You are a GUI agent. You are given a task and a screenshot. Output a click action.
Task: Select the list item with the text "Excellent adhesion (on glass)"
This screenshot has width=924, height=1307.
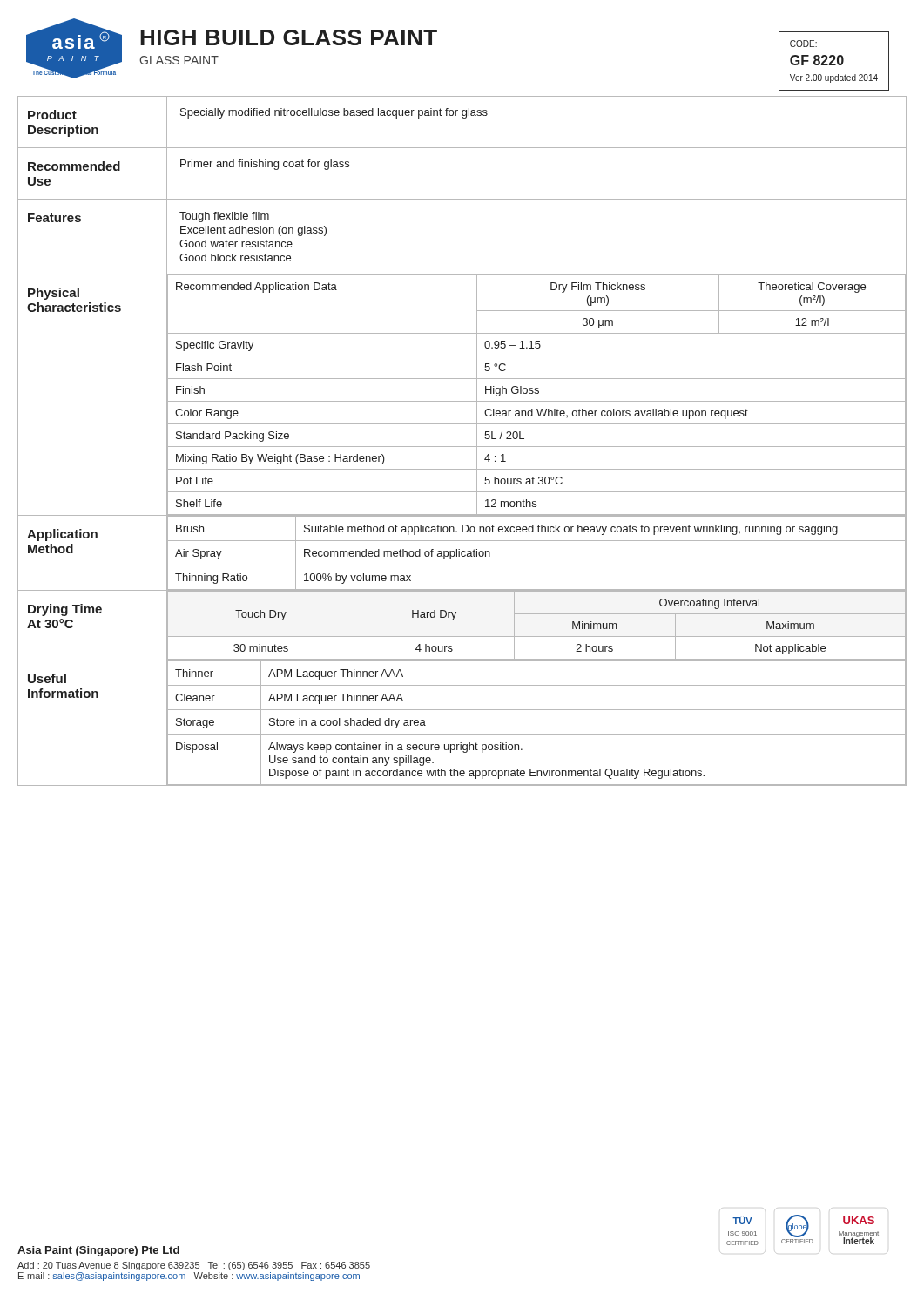(x=253, y=230)
